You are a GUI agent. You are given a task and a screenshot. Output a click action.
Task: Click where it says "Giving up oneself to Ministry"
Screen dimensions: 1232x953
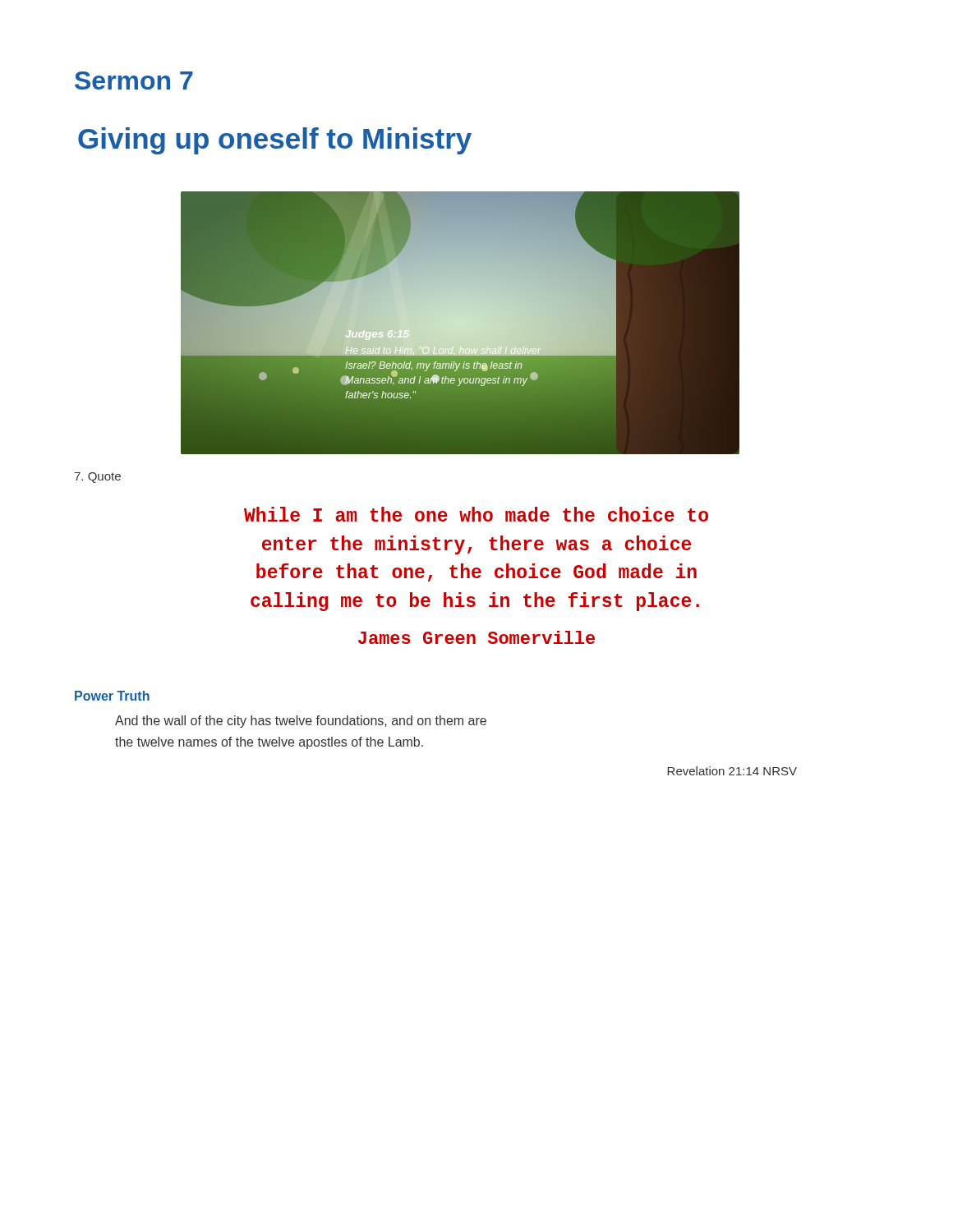tap(275, 138)
